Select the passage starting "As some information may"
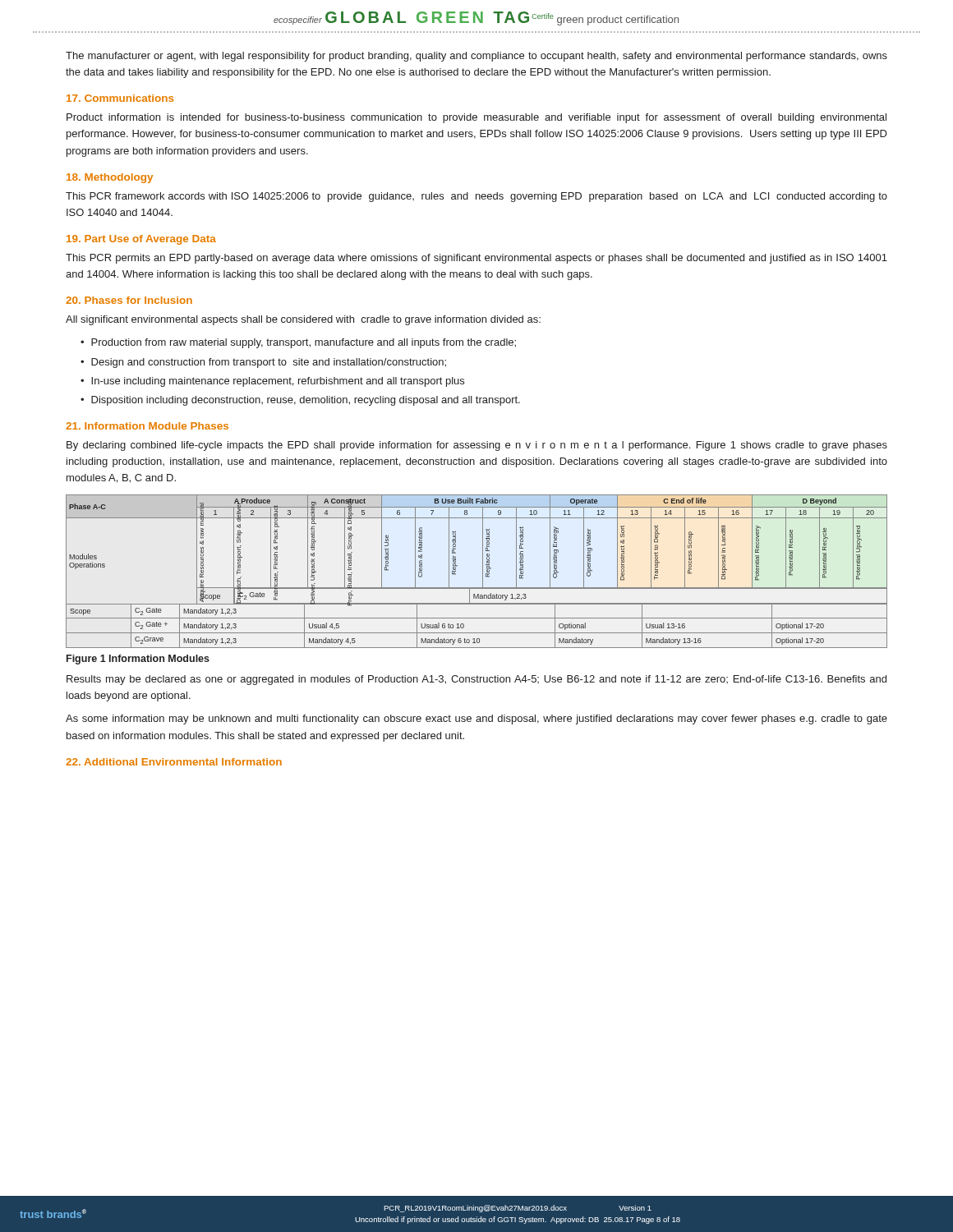Image resolution: width=953 pixels, height=1232 pixels. pos(476,727)
